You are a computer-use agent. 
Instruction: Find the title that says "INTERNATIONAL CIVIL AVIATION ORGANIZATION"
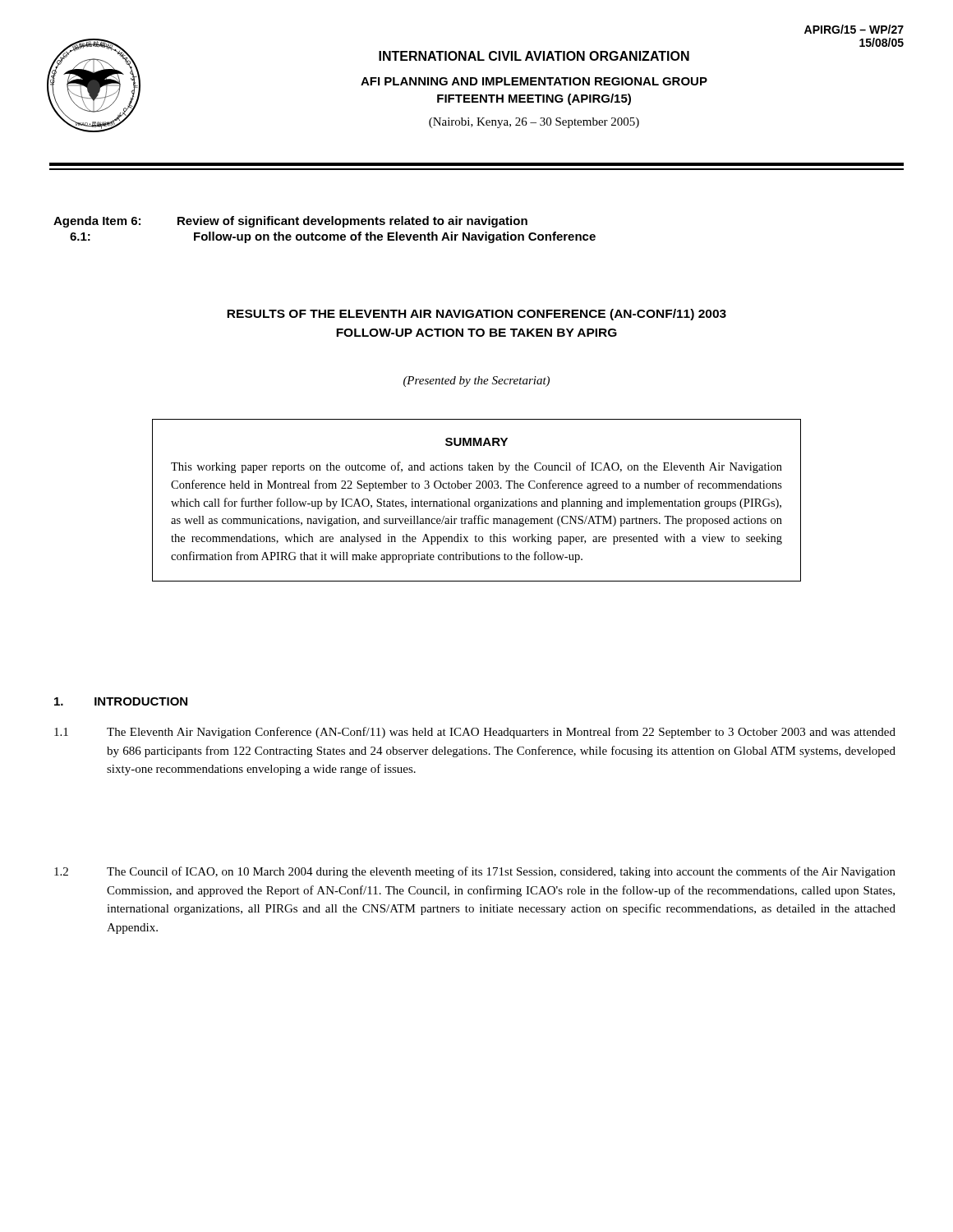(534, 56)
